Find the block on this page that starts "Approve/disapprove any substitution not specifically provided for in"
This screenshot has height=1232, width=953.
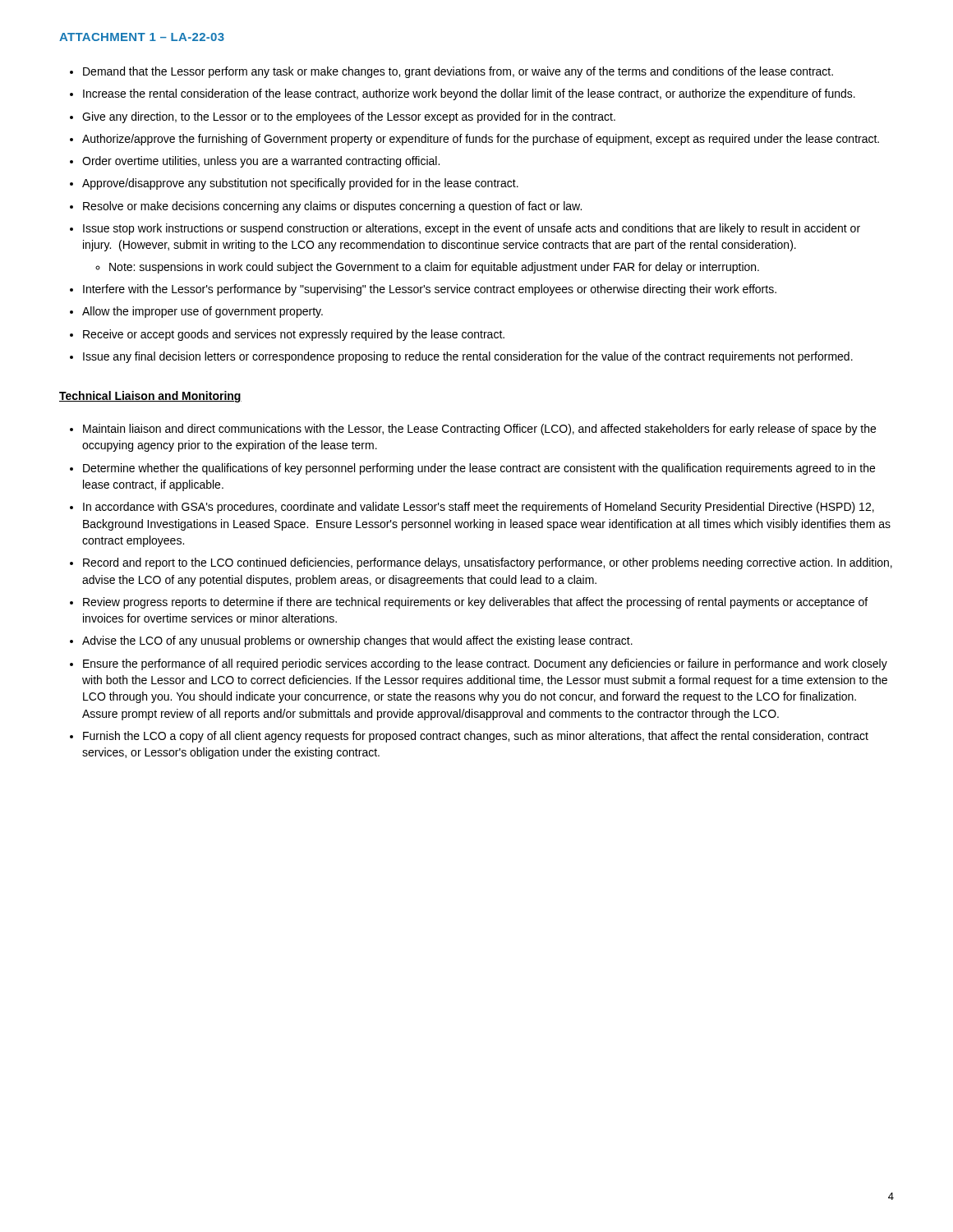click(488, 184)
